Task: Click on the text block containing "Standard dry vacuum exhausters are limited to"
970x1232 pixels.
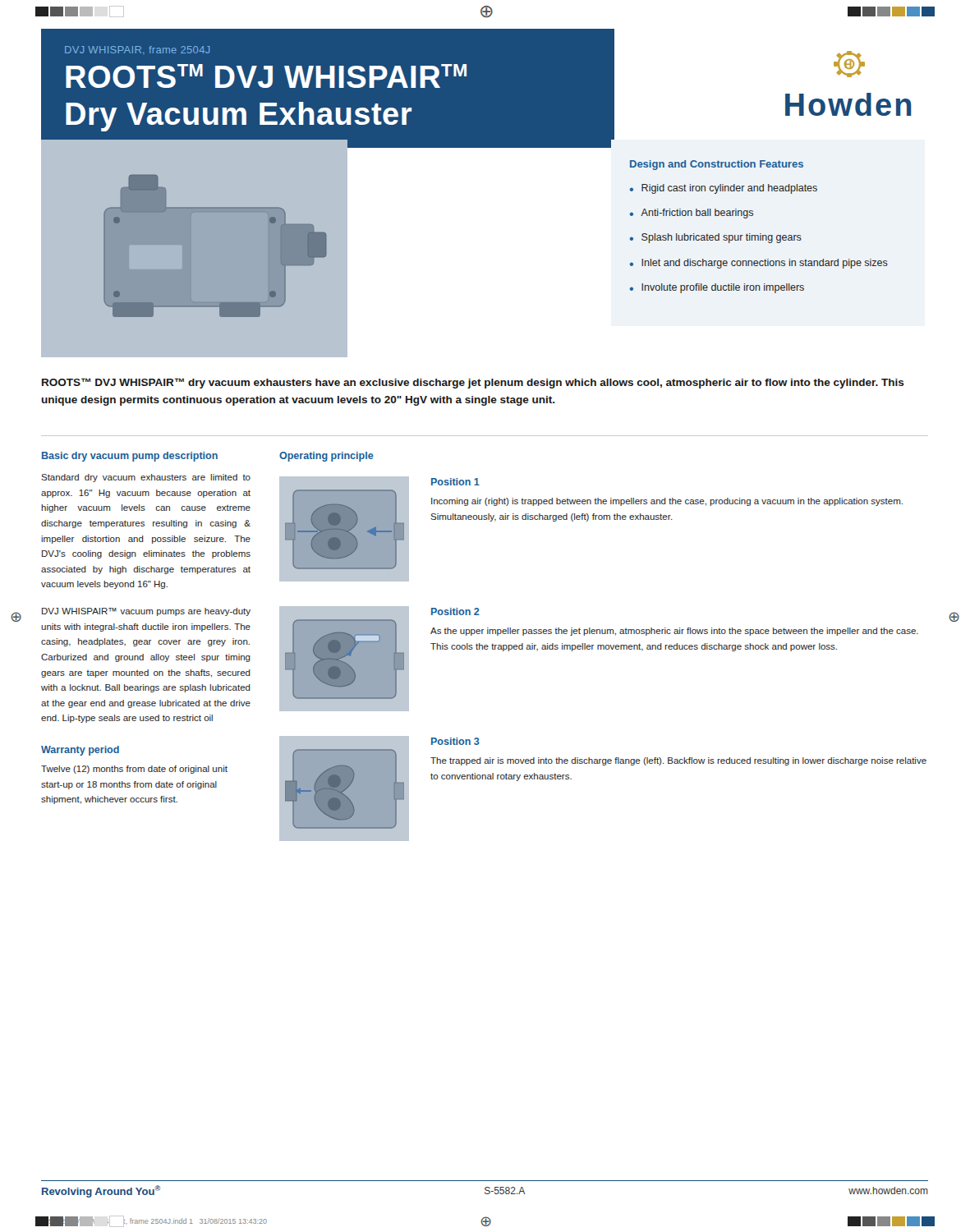Action: point(146,531)
